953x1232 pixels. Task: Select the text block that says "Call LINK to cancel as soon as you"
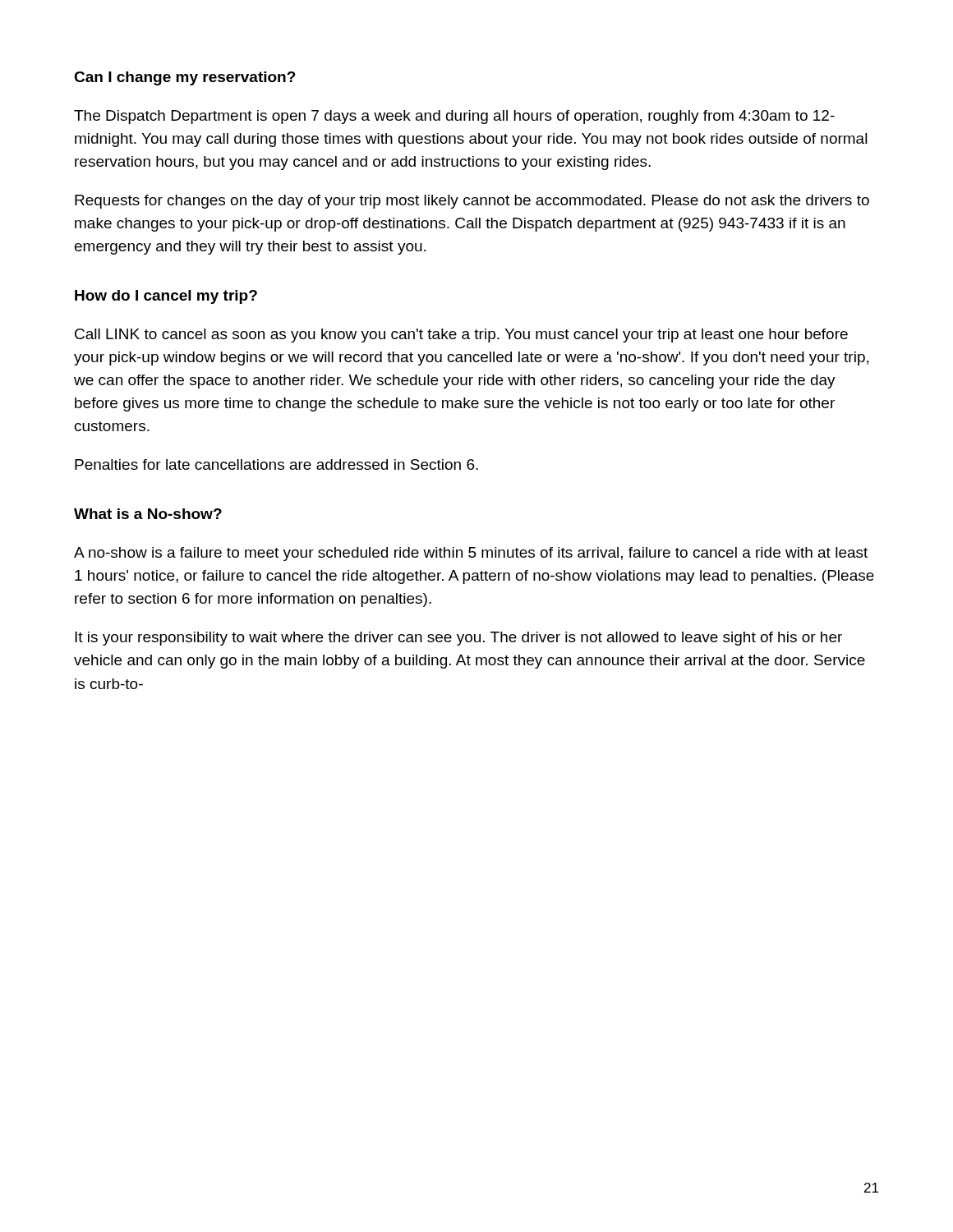pos(476,400)
